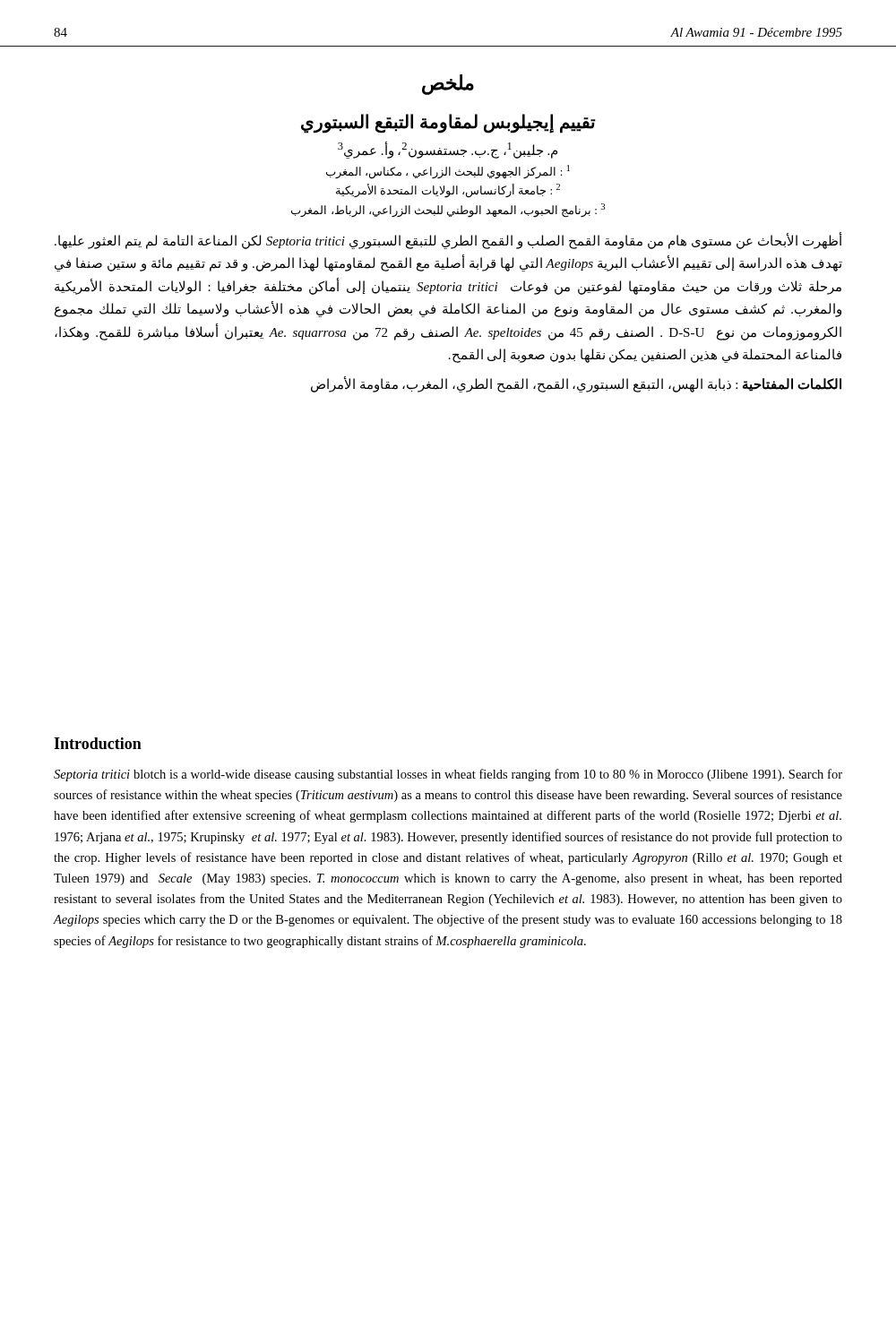Locate the block of text that opens with "أظهرت الأبحاث عن مستوى هام من مقاومة القمح"

[x=448, y=298]
